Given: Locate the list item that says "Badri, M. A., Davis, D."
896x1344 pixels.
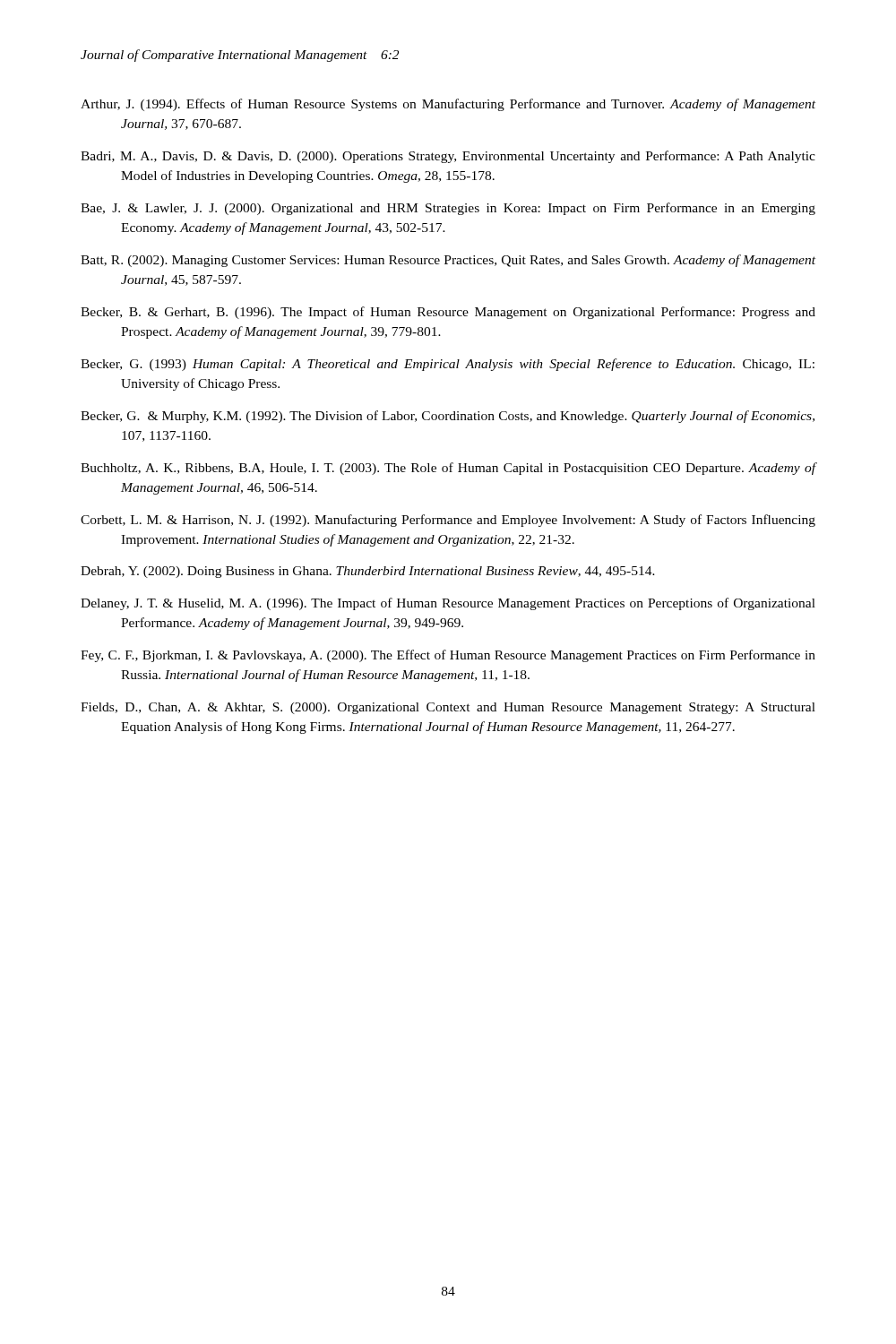Looking at the screenshot, I should point(448,166).
